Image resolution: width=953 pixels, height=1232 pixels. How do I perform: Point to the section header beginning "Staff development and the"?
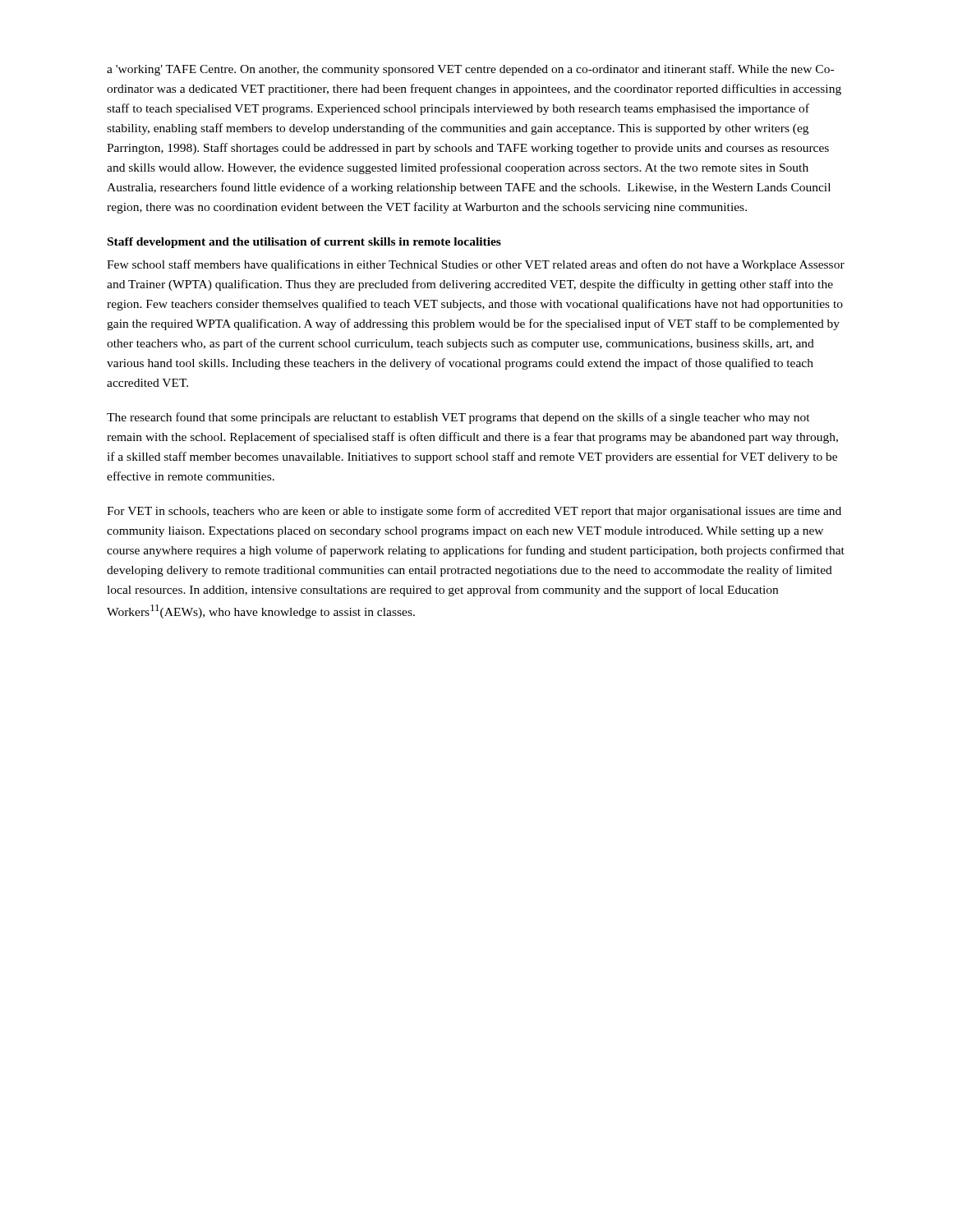[x=304, y=241]
